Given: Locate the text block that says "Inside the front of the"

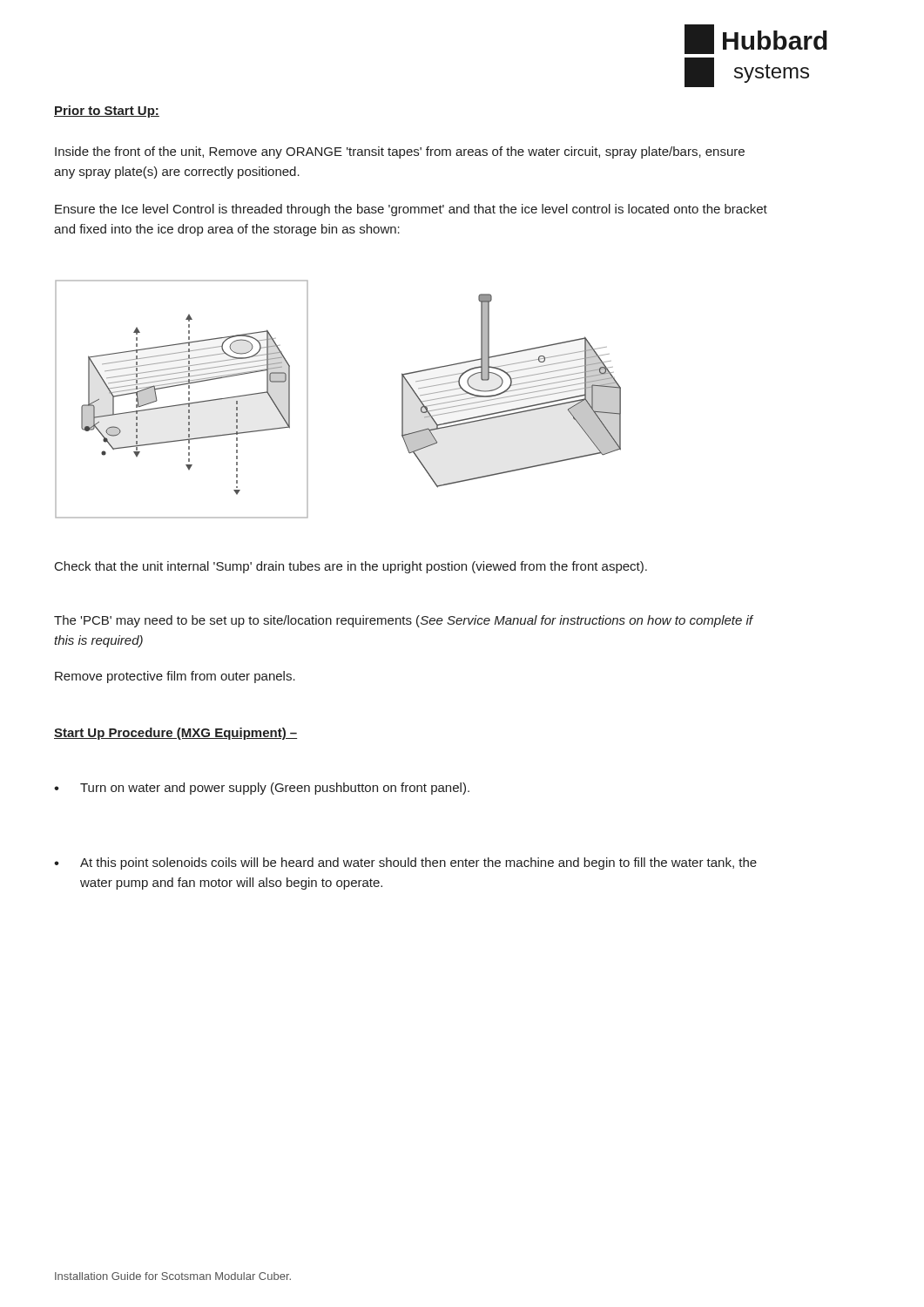Looking at the screenshot, I should coord(400,161).
